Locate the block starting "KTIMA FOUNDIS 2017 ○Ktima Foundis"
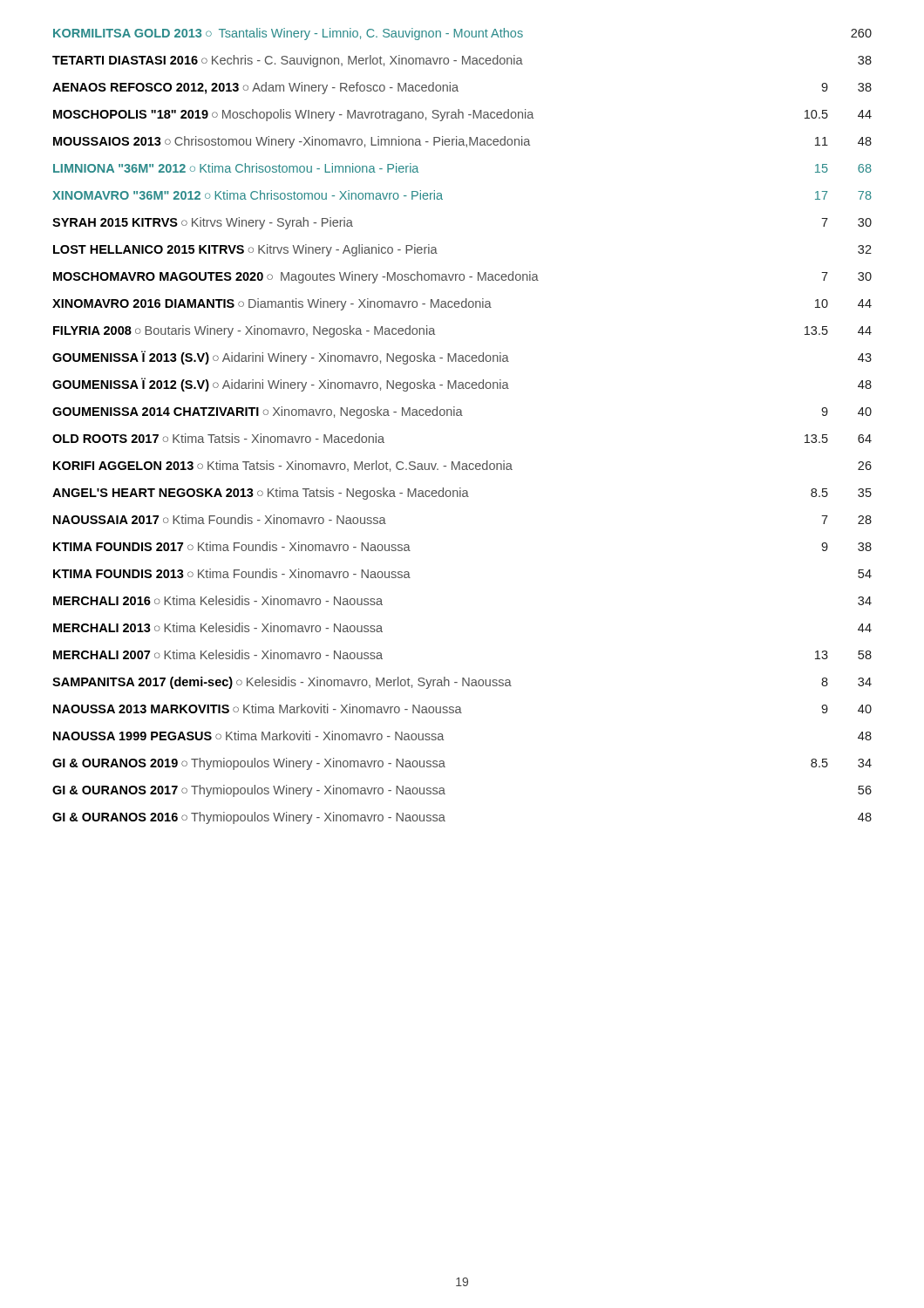This screenshot has height=1308, width=924. click(x=237, y=547)
